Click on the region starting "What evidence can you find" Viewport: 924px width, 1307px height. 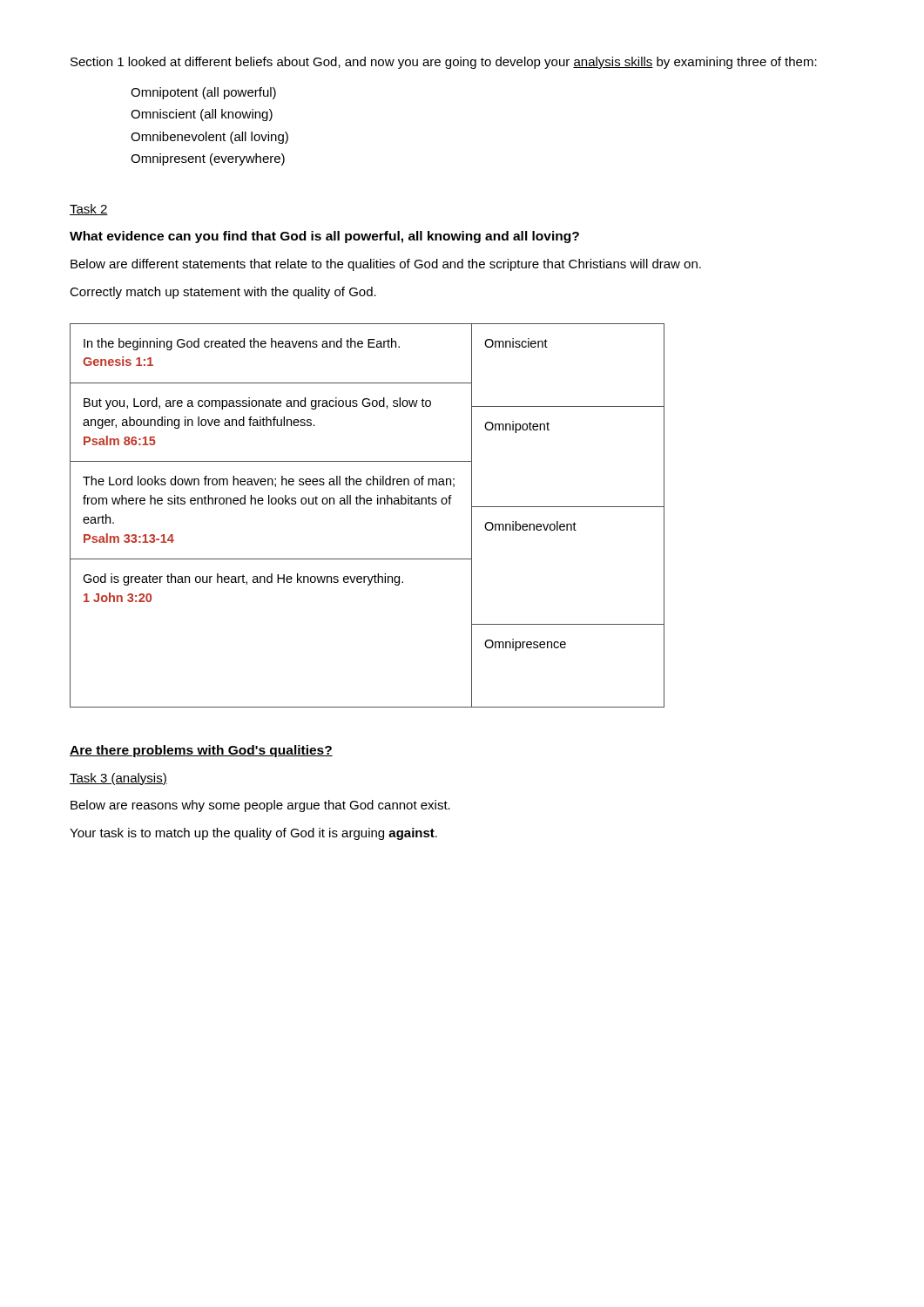(x=325, y=235)
